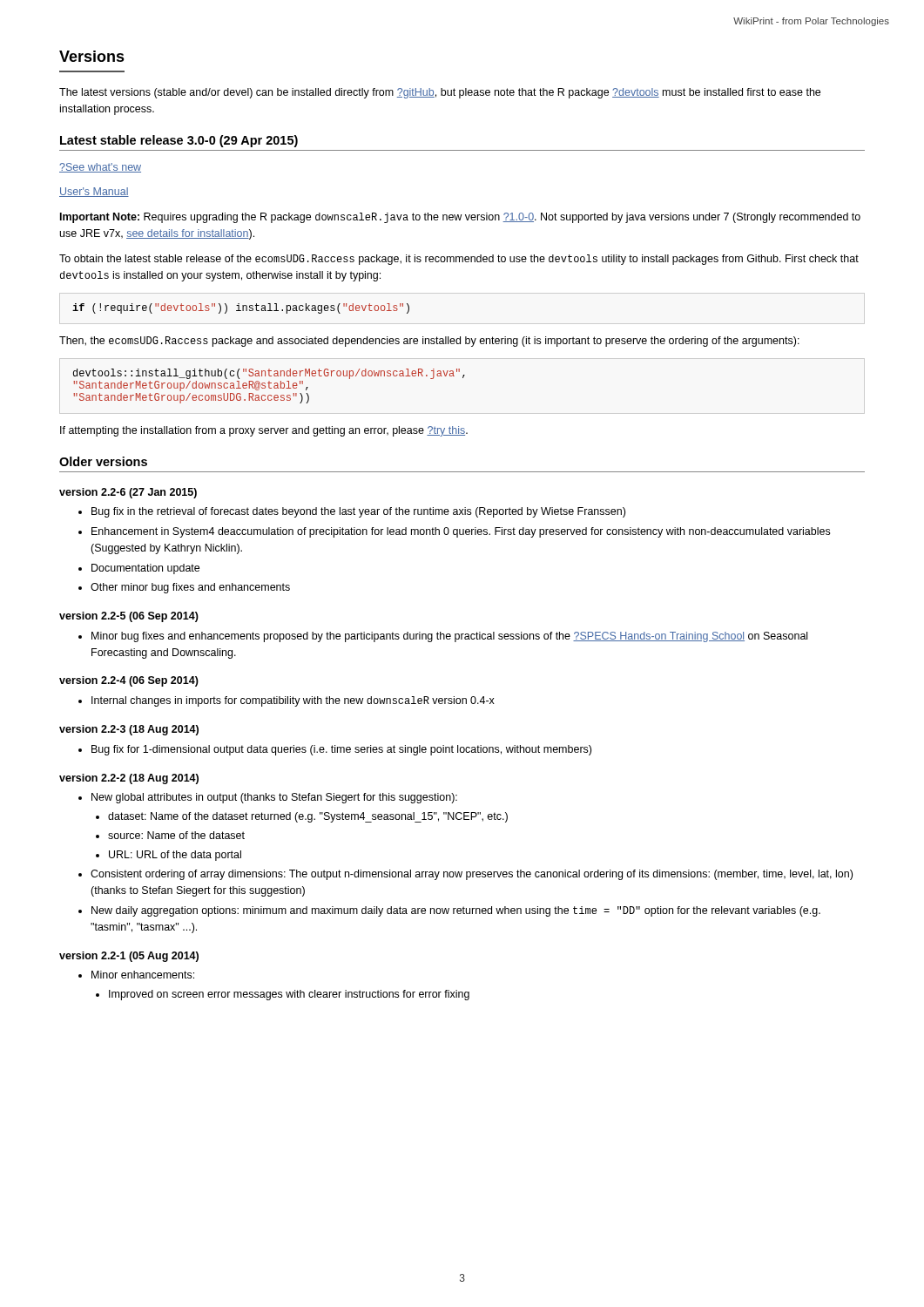The height and width of the screenshot is (1307, 924).
Task: Locate the text starting "Latest stable release 3.0-0 (29"
Action: coord(462,142)
